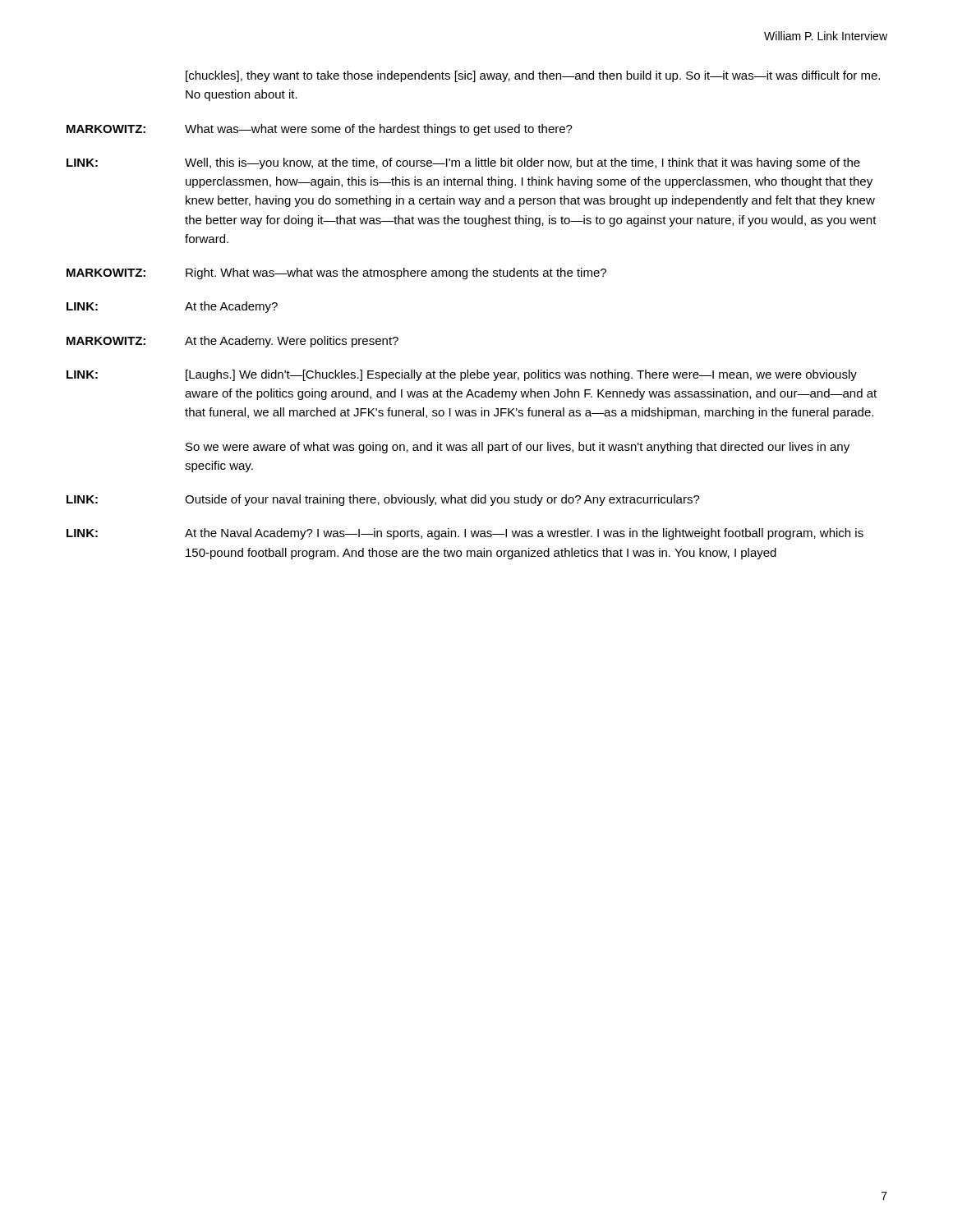Point to "MARKOWITZ: At the Academy. Were politics present?"
Screen dimensions: 1232x953
(232, 342)
